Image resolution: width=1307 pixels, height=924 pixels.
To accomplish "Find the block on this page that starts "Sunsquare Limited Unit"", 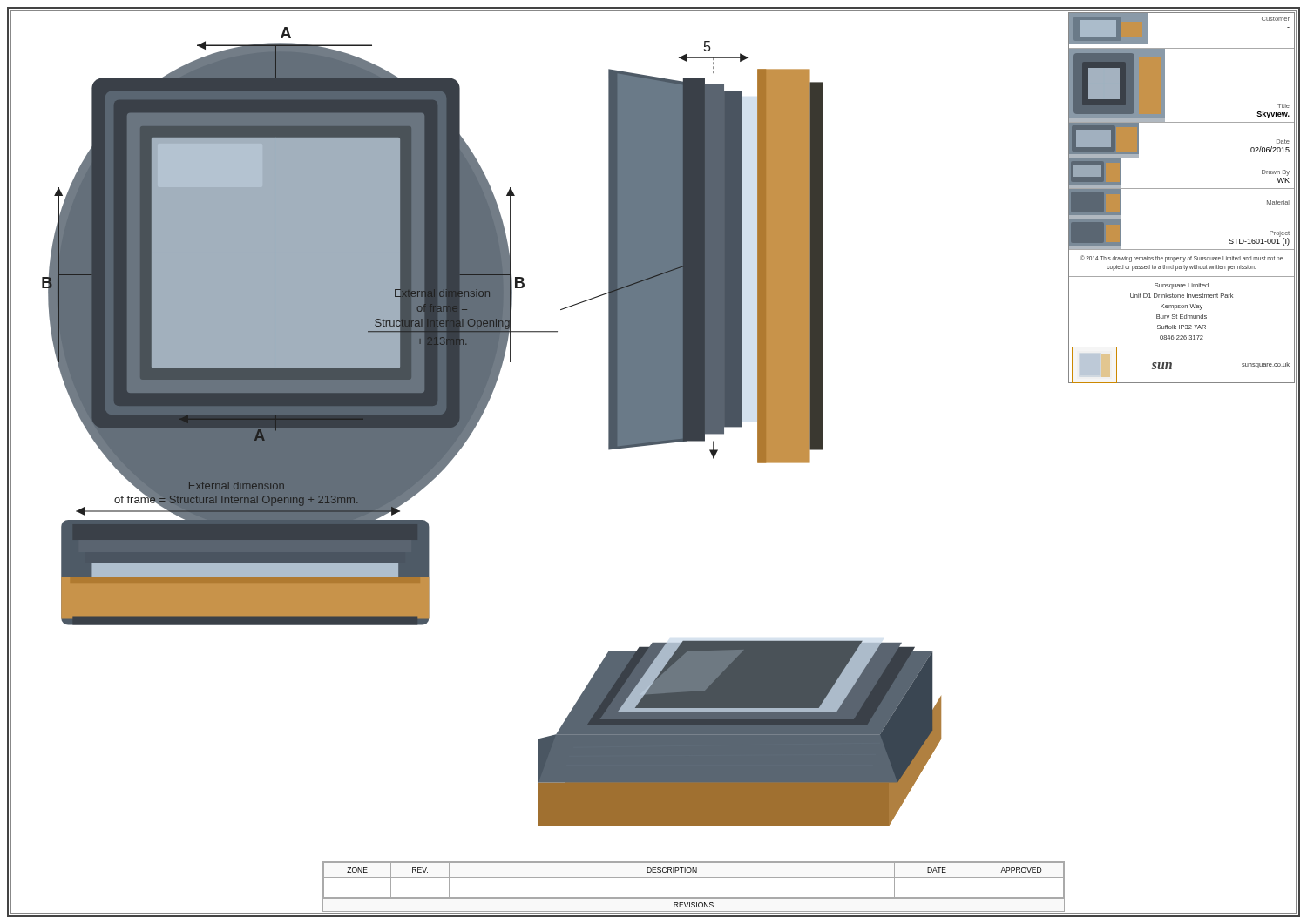I will [1182, 311].
